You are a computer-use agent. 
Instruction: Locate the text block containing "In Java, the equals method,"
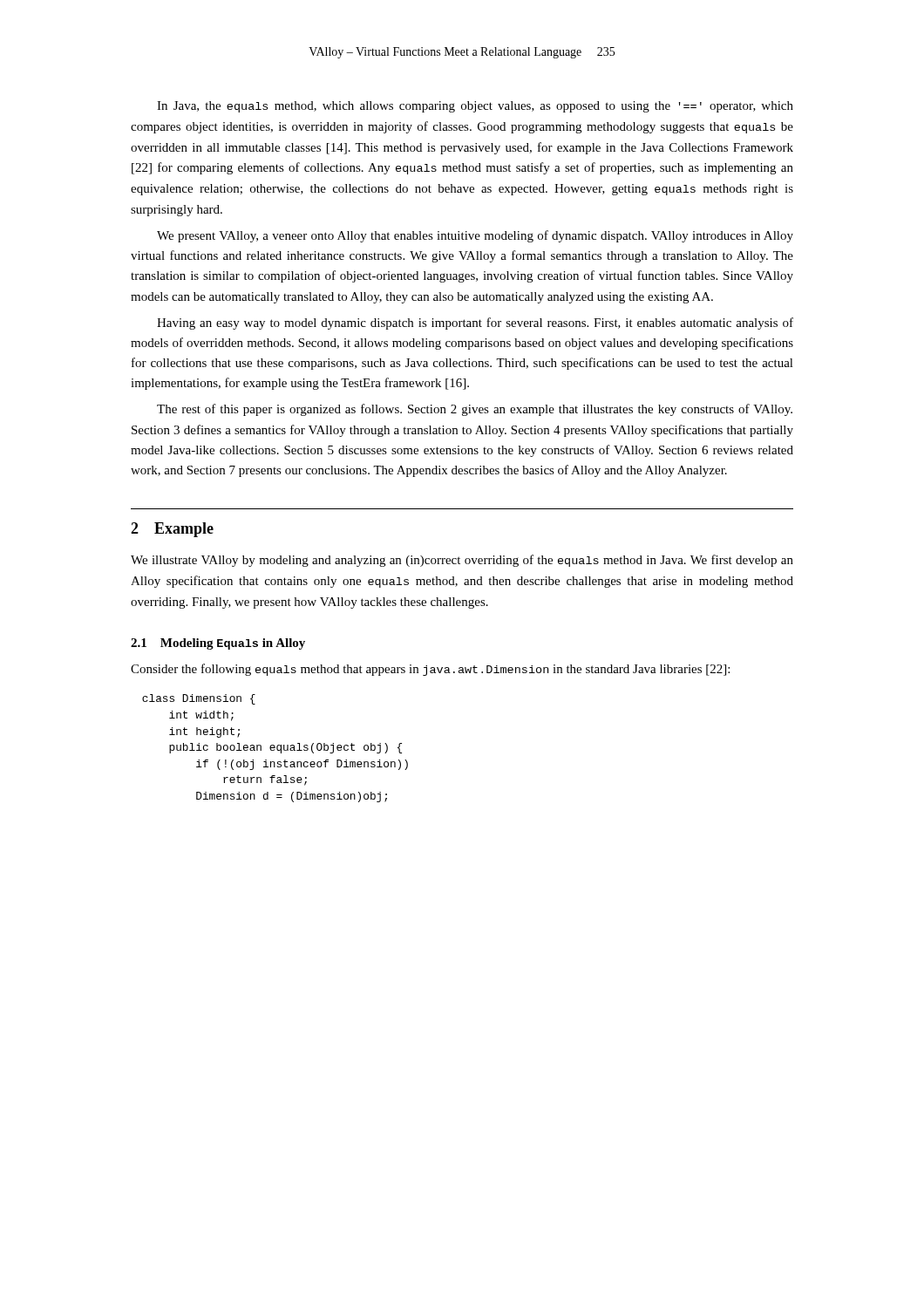[462, 158]
